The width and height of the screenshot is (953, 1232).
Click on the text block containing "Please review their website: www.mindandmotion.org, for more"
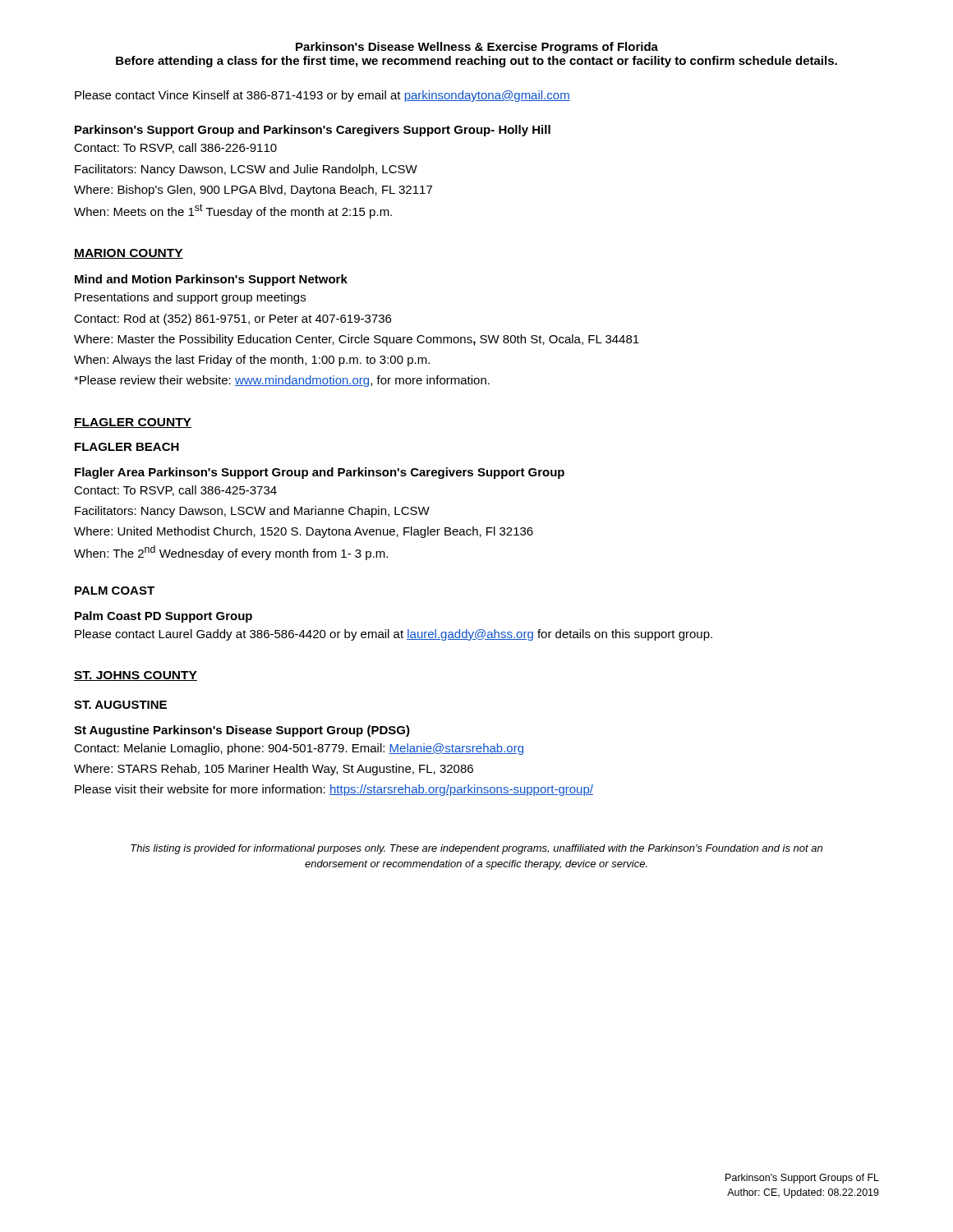282,380
